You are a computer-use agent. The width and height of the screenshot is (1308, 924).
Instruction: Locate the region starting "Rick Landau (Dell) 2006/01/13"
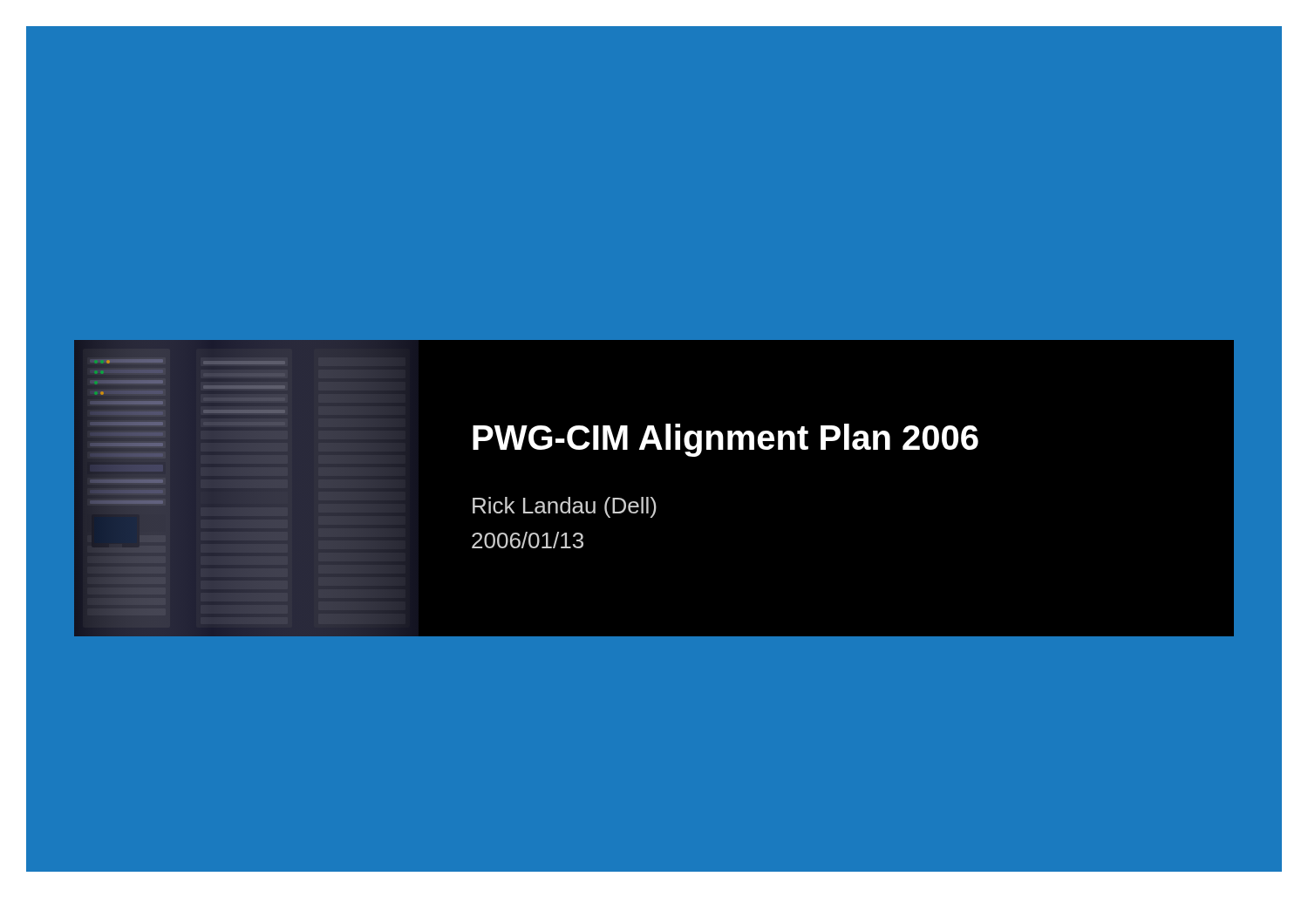pos(564,523)
